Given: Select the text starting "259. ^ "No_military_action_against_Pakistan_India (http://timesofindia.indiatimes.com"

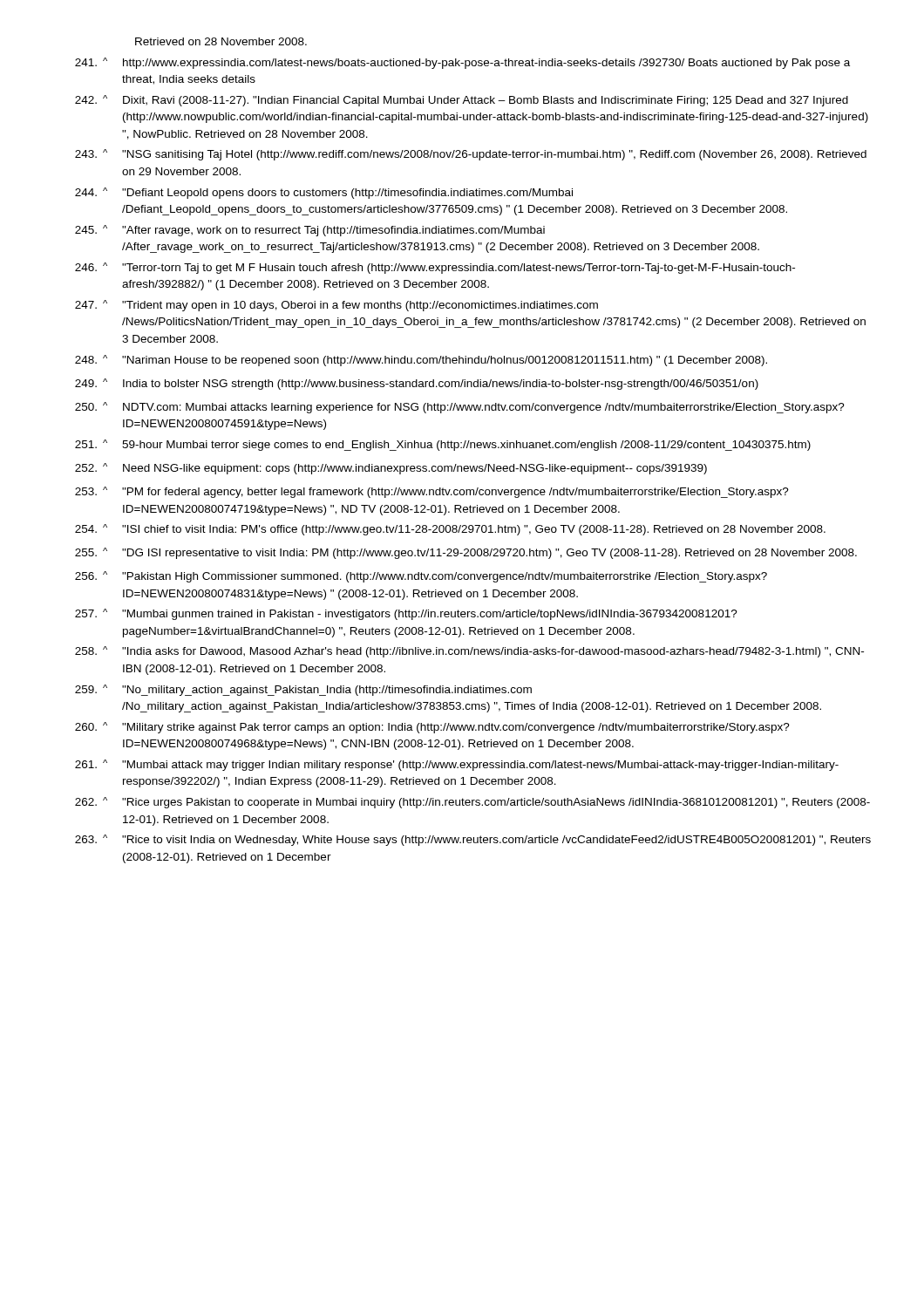Looking at the screenshot, I should pos(472,698).
